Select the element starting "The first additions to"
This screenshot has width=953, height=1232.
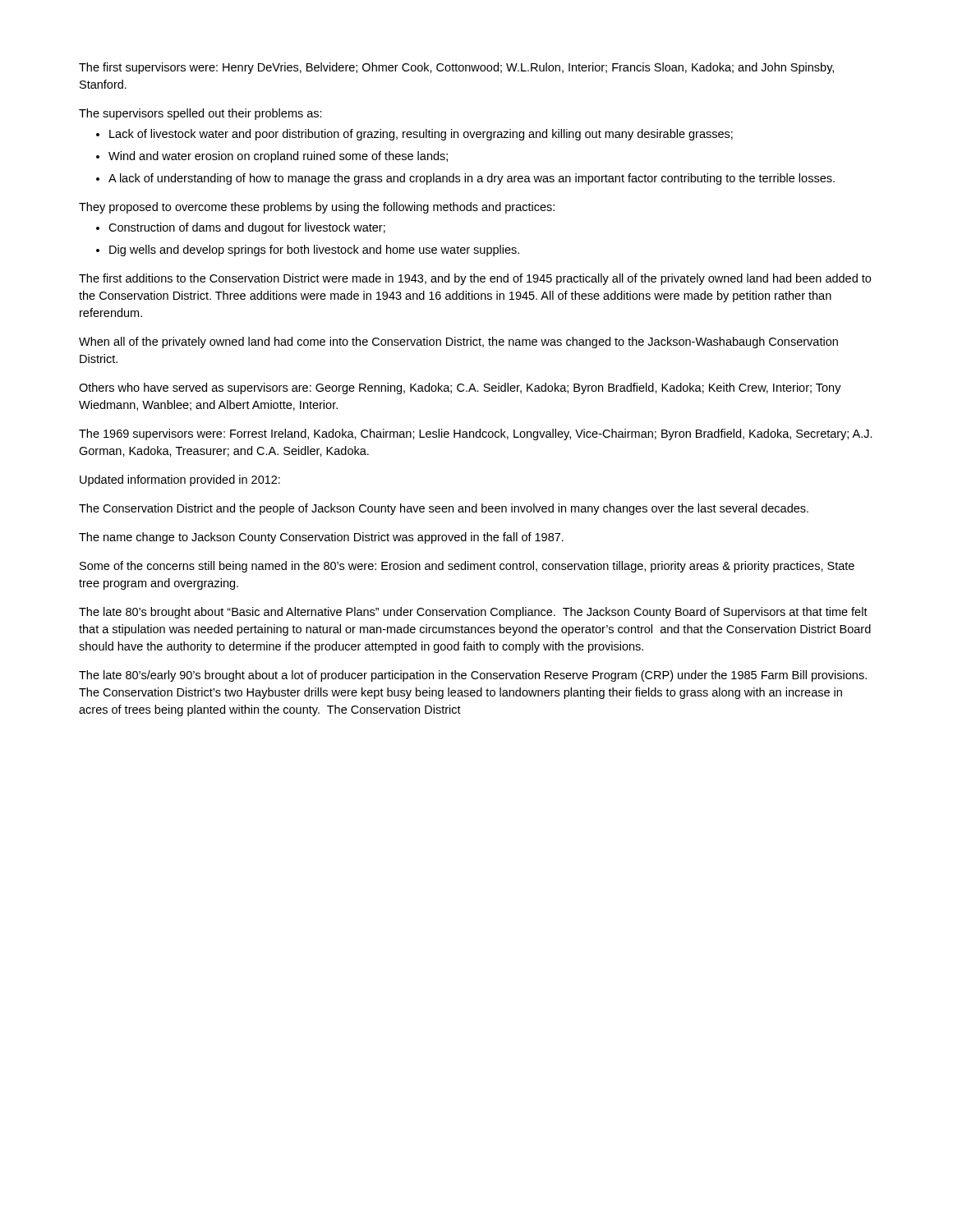(475, 296)
